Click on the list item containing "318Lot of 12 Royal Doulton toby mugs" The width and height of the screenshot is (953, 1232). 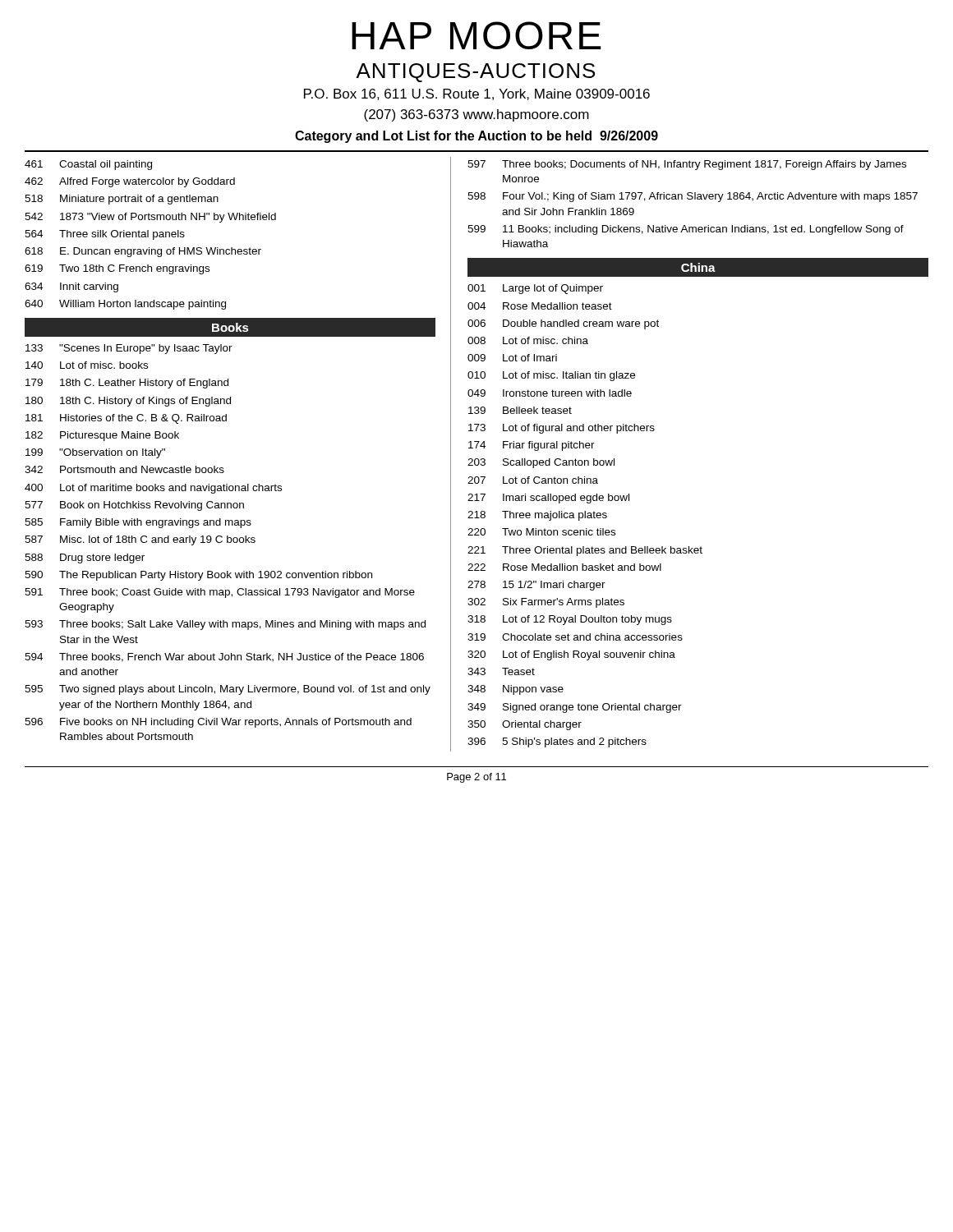coord(570,620)
